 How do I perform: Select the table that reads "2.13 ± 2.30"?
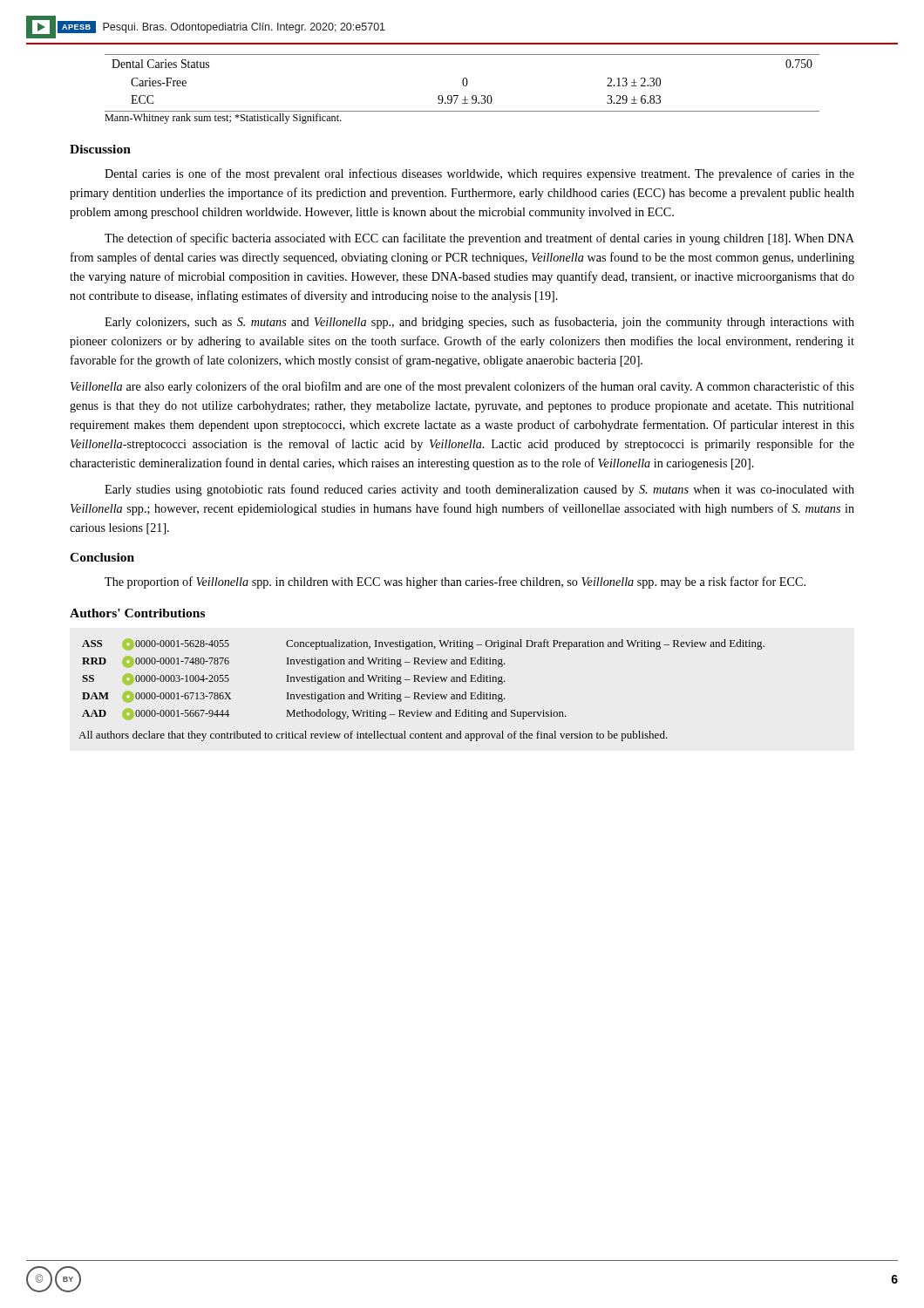(462, 83)
